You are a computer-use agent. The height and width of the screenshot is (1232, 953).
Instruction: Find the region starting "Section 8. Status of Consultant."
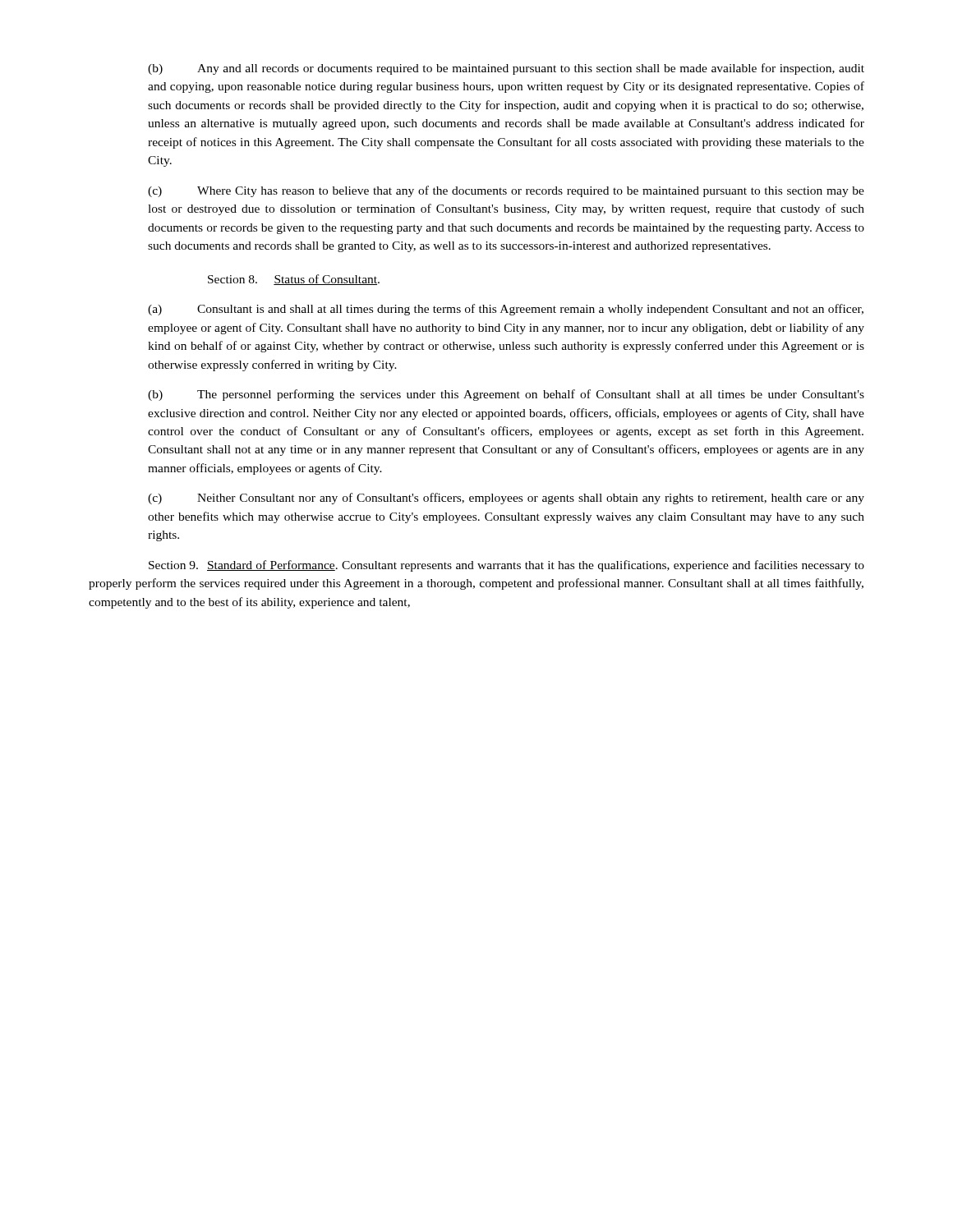coord(294,279)
